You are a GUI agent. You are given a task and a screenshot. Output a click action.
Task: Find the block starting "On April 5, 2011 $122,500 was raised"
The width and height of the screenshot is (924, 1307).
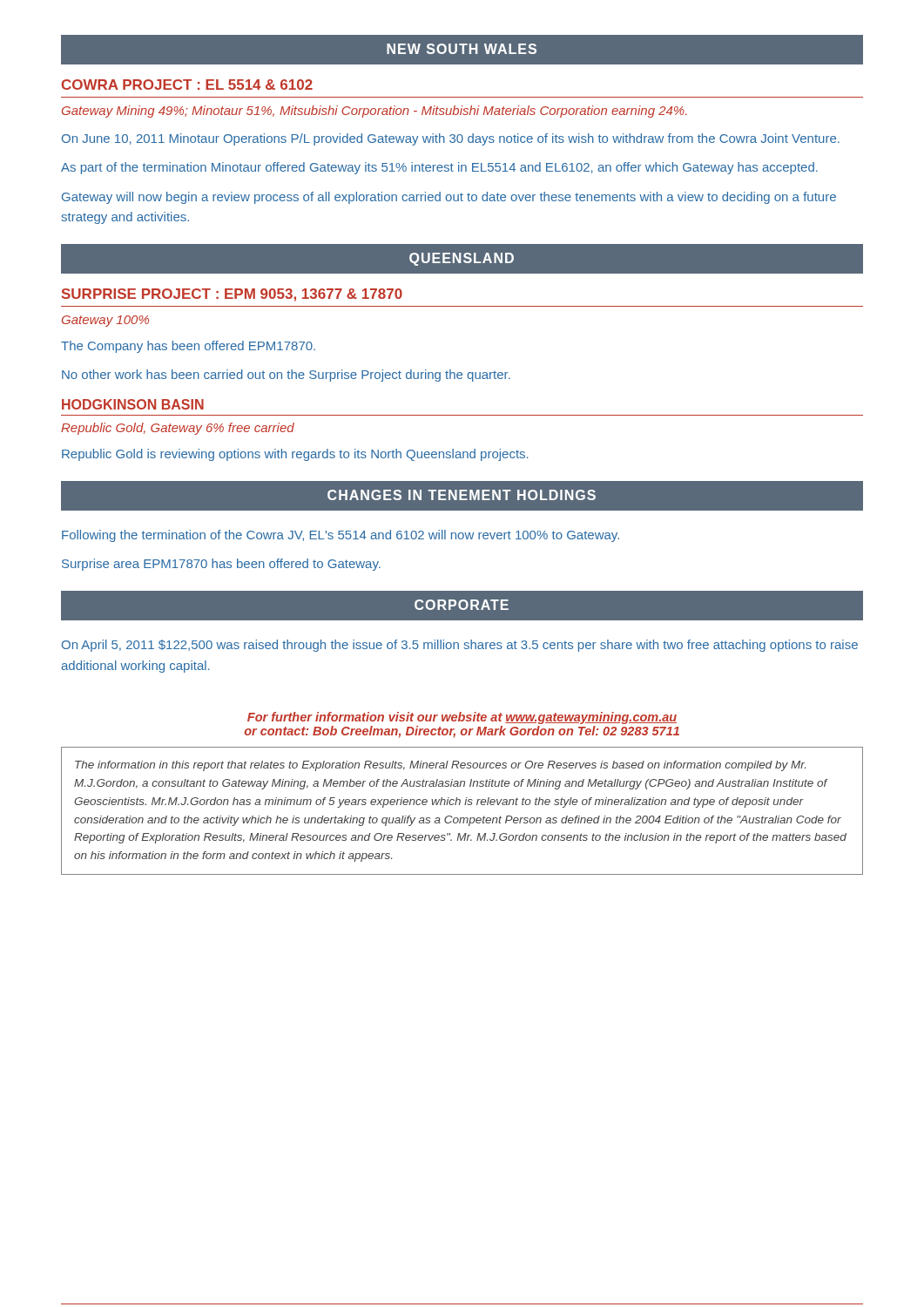(460, 655)
